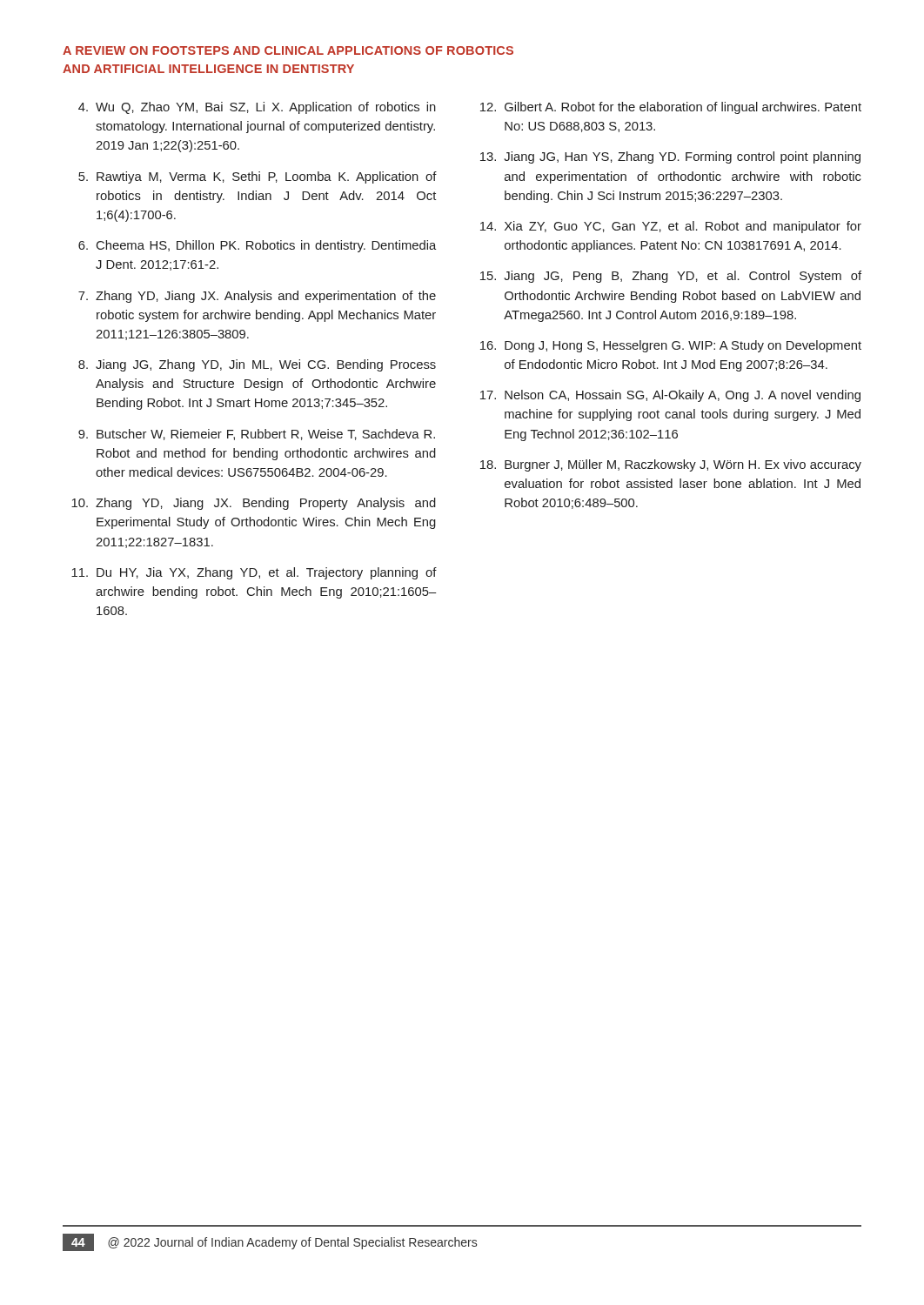Screen dimensions: 1305x924
Task: Click the passage that begins "7. Zhang YD, Jiang JX."
Action: point(249,315)
